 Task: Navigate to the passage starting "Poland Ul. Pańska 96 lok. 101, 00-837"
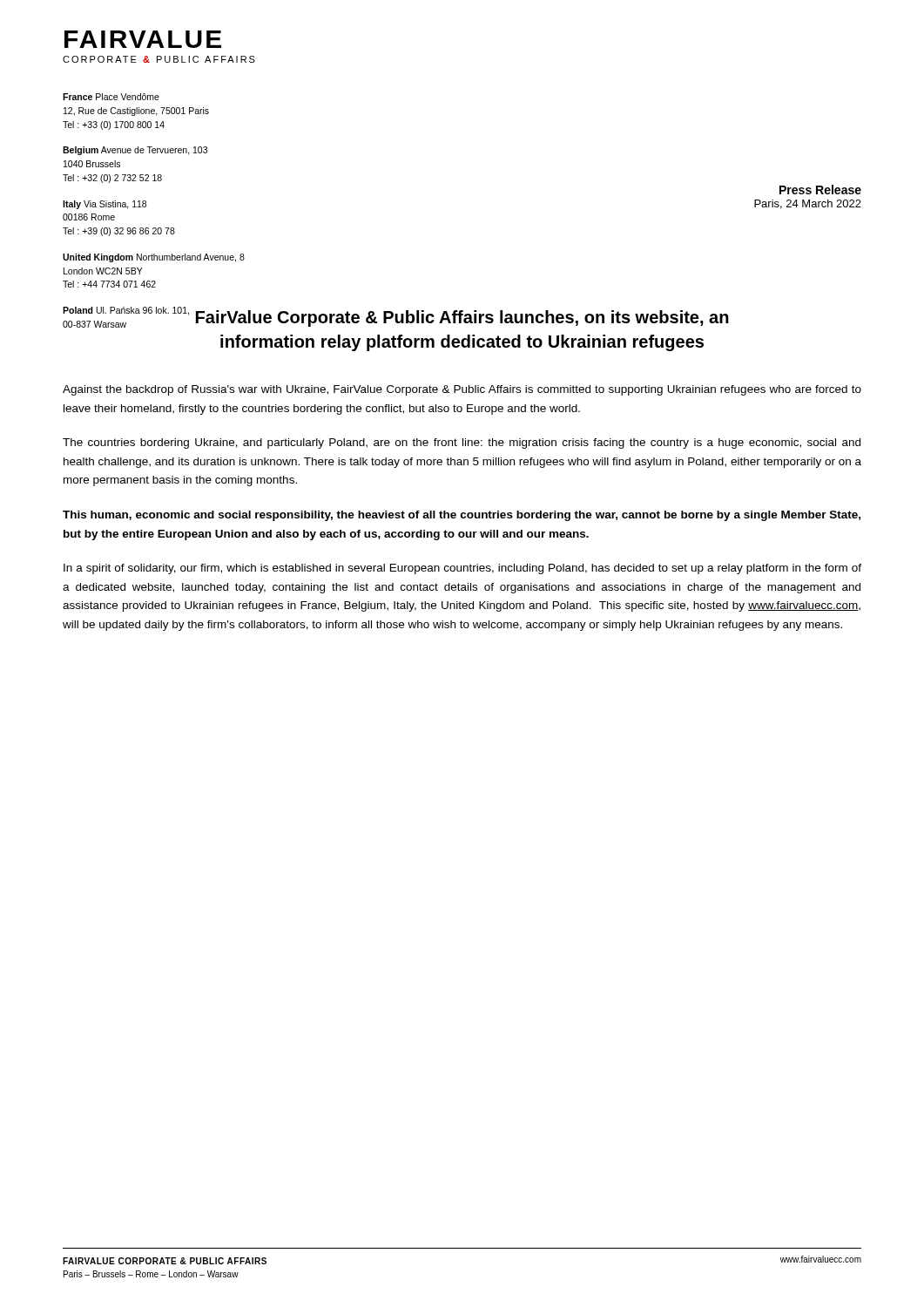[126, 317]
